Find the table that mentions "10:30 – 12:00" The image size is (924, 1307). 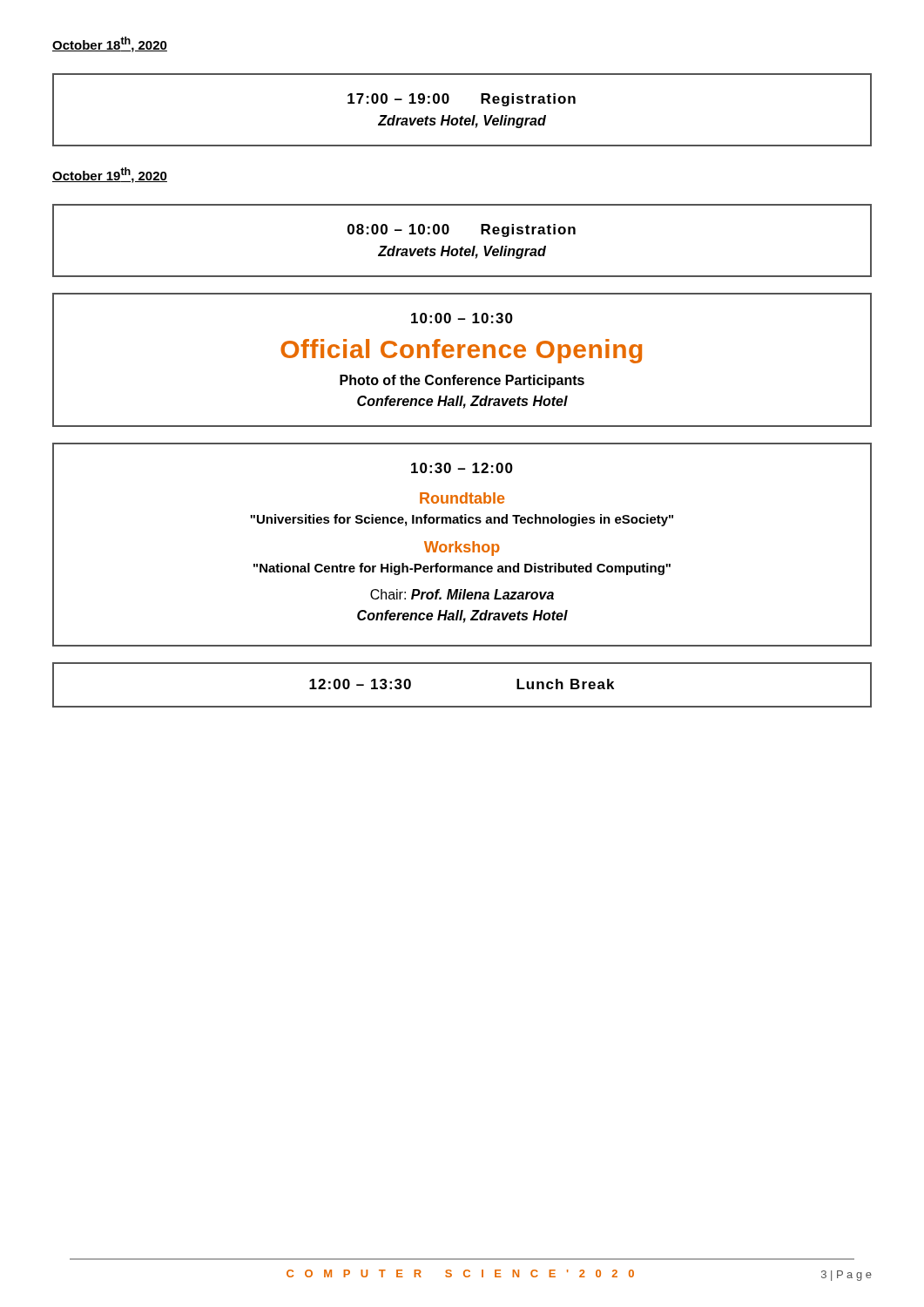[462, 545]
